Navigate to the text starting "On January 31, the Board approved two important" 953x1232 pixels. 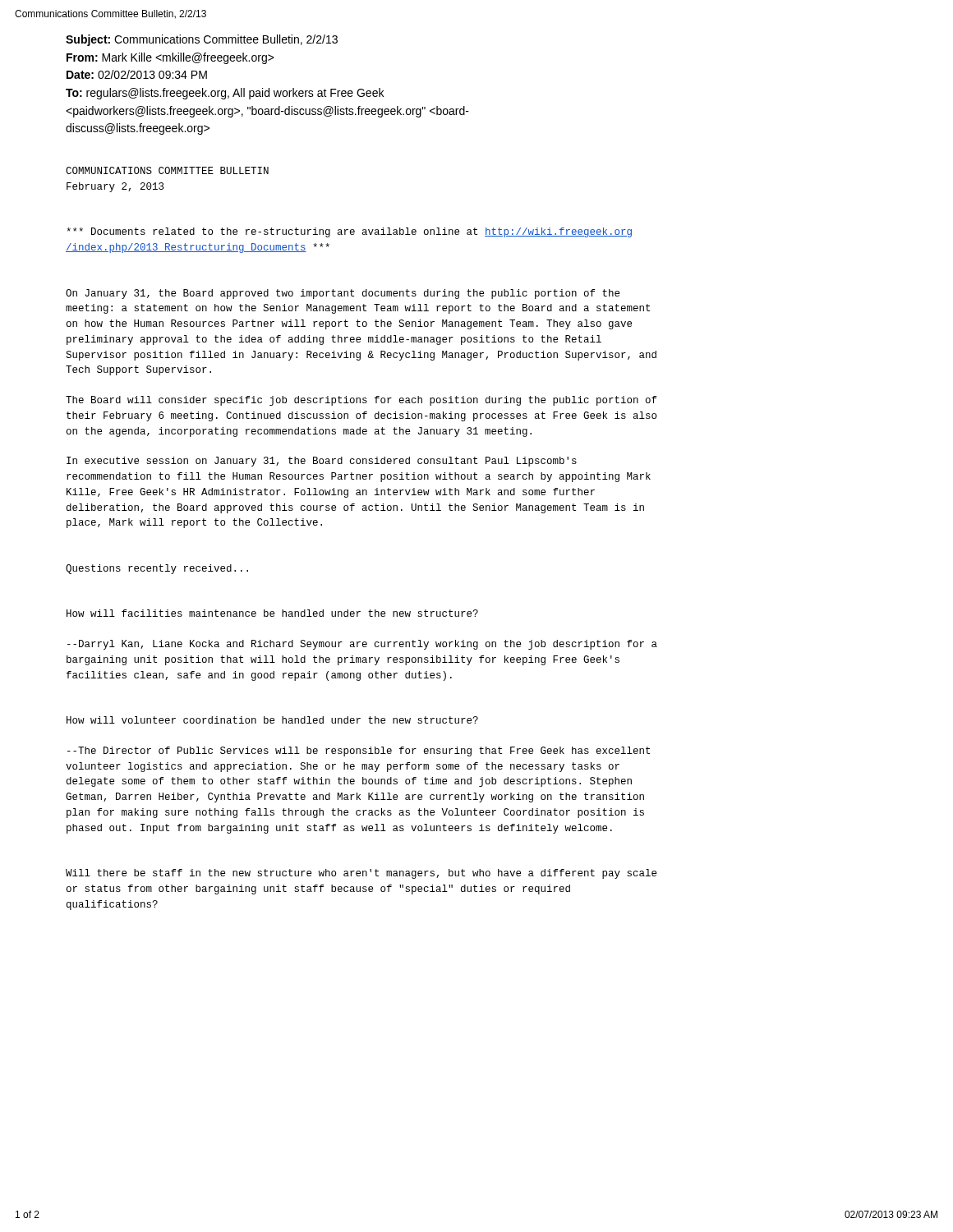pyautogui.click(x=362, y=332)
